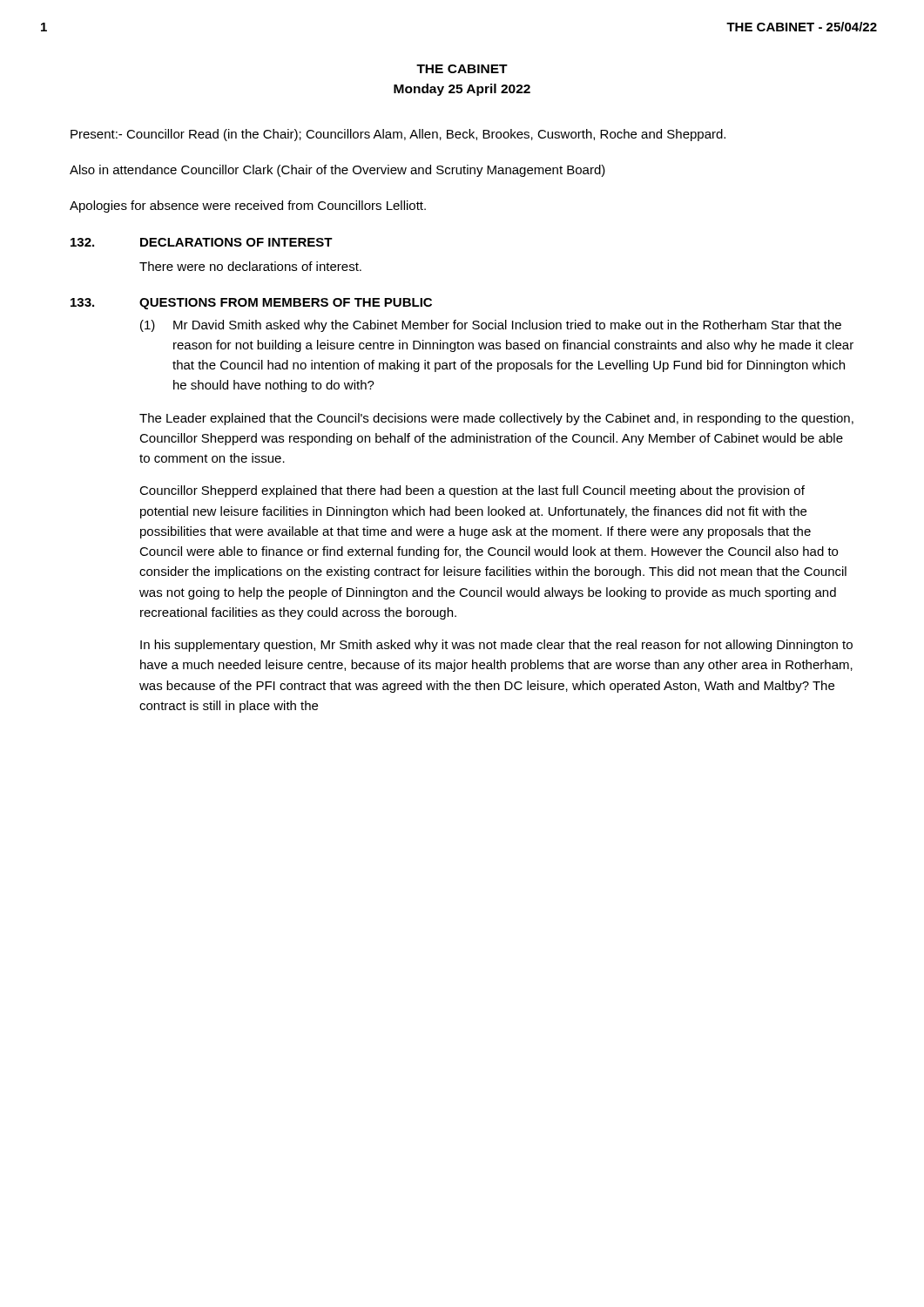
Task: Click on the section header that says "DECLARATIONS OF INTEREST"
Action: [x=236, y=242]
